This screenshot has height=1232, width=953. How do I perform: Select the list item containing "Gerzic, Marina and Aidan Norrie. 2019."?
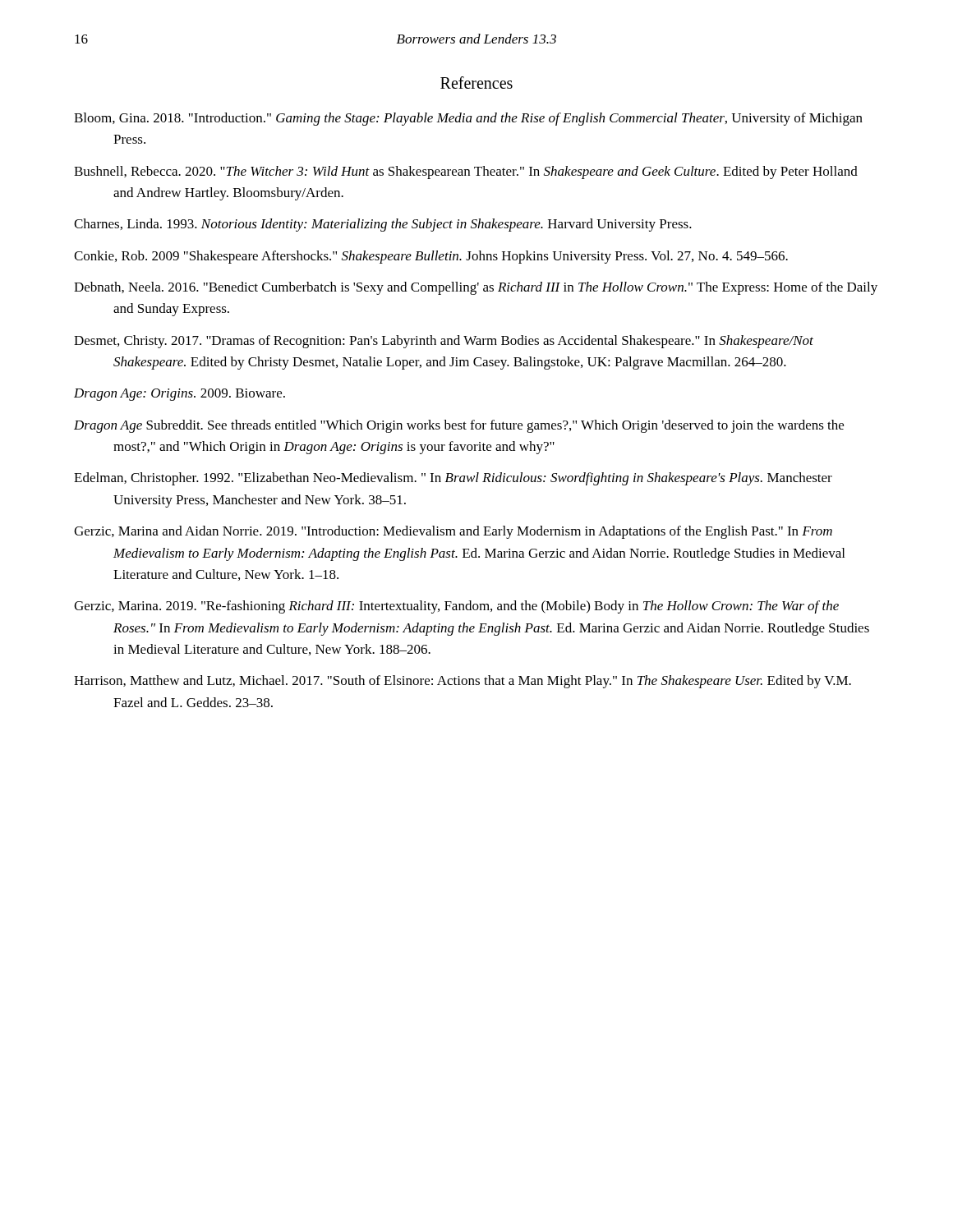(x=460, y=553)
